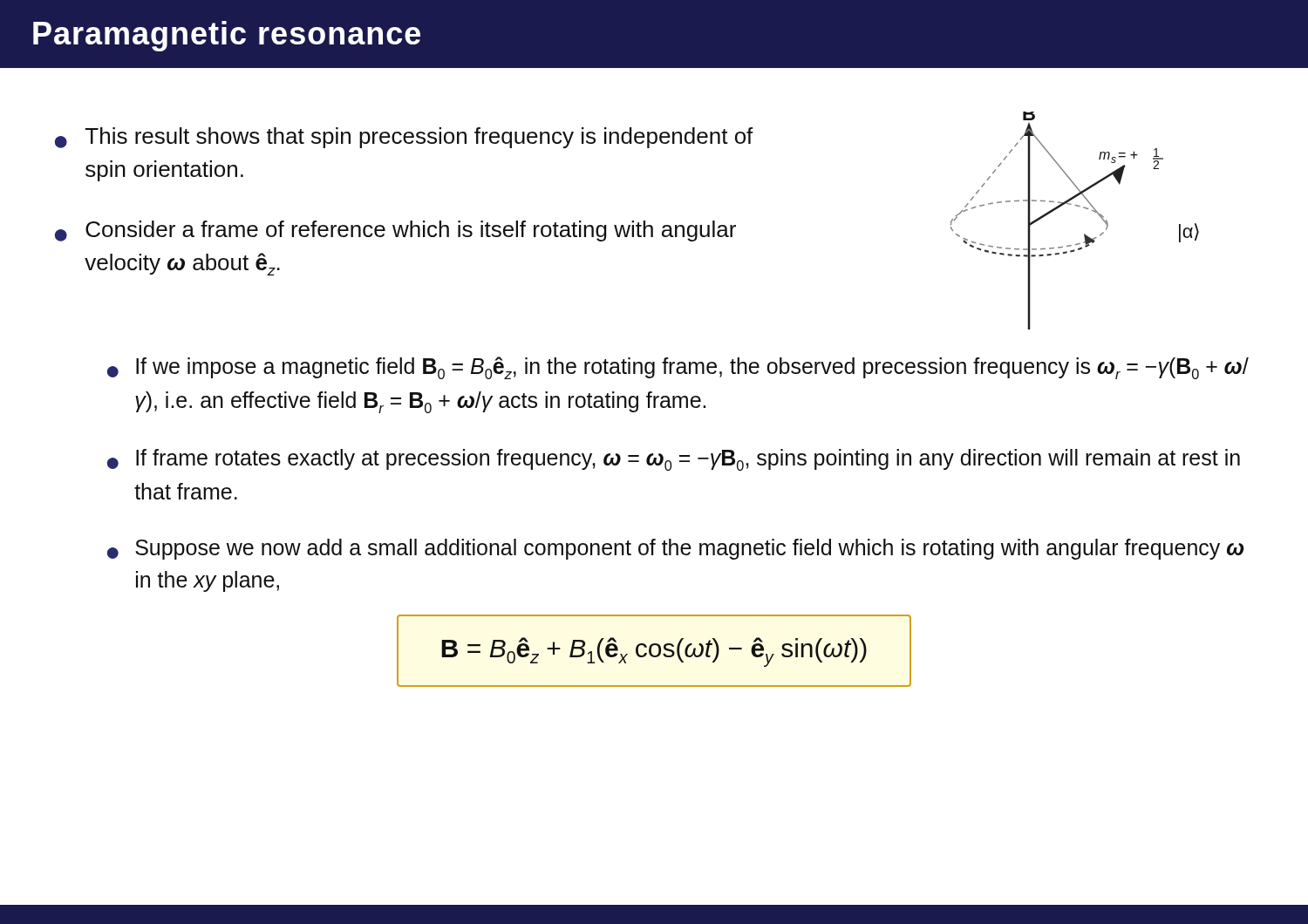Find the block on this page that starts "● Consider a frame"
1308x924 pixels.
pos(419,248)
